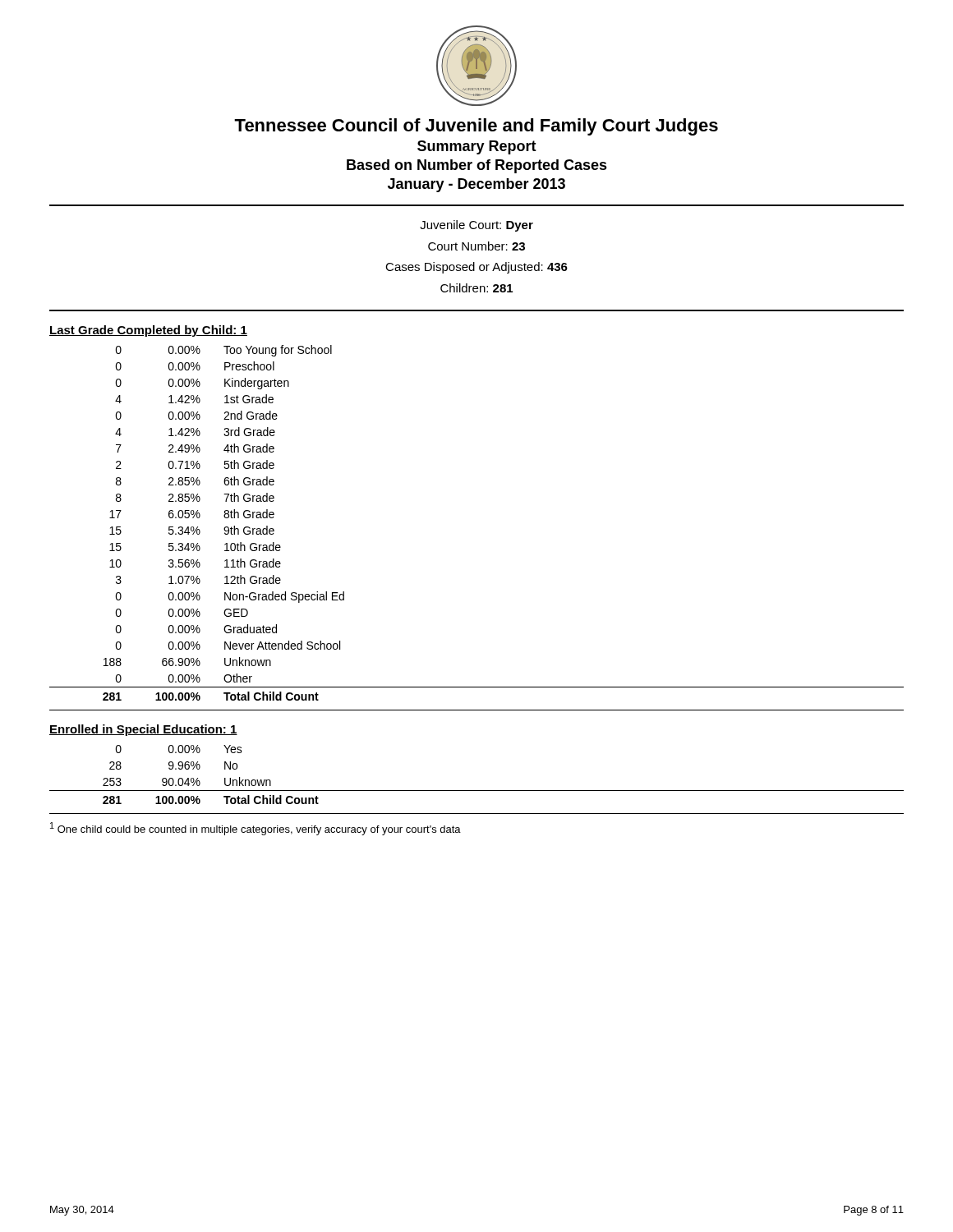The width and height of the screenshot is (953, 1232).
Task: Point to the passage starting "Juvenile Court: Dyer"
Action: coord(476,225)
